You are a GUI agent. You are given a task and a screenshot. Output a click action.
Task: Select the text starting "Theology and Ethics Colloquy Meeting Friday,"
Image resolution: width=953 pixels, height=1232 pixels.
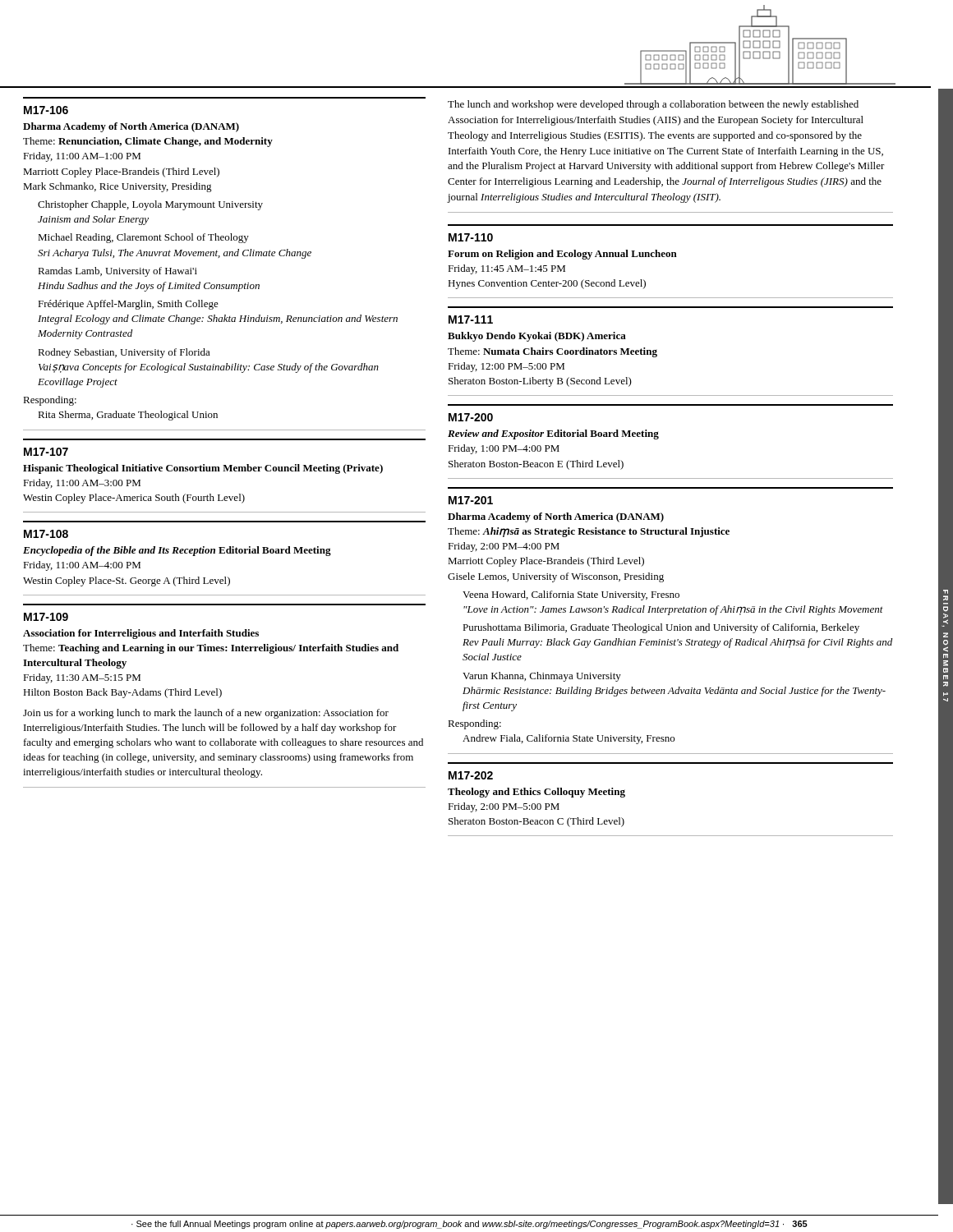(536, 793)
